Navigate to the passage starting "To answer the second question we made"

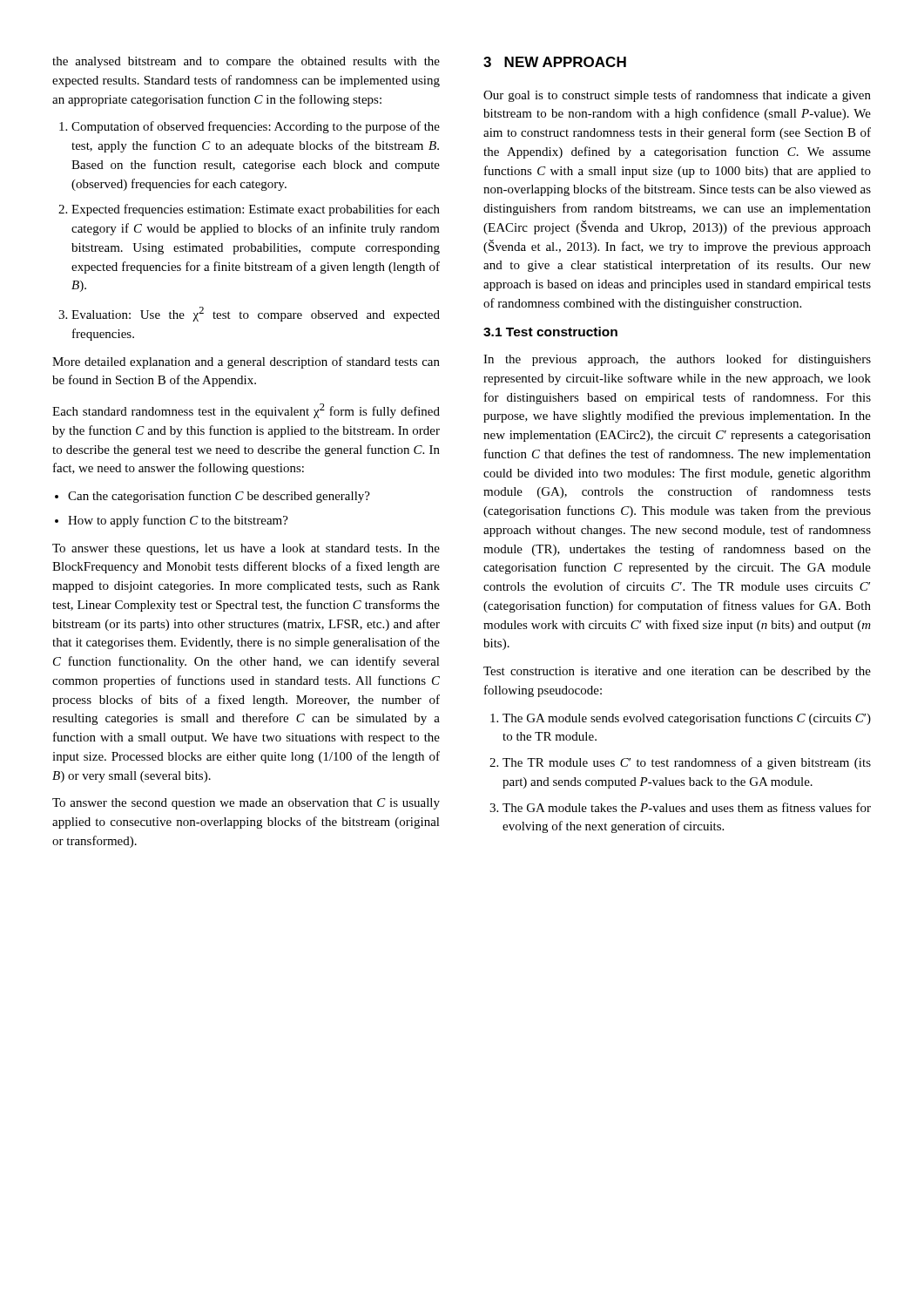tap(246, 822)
